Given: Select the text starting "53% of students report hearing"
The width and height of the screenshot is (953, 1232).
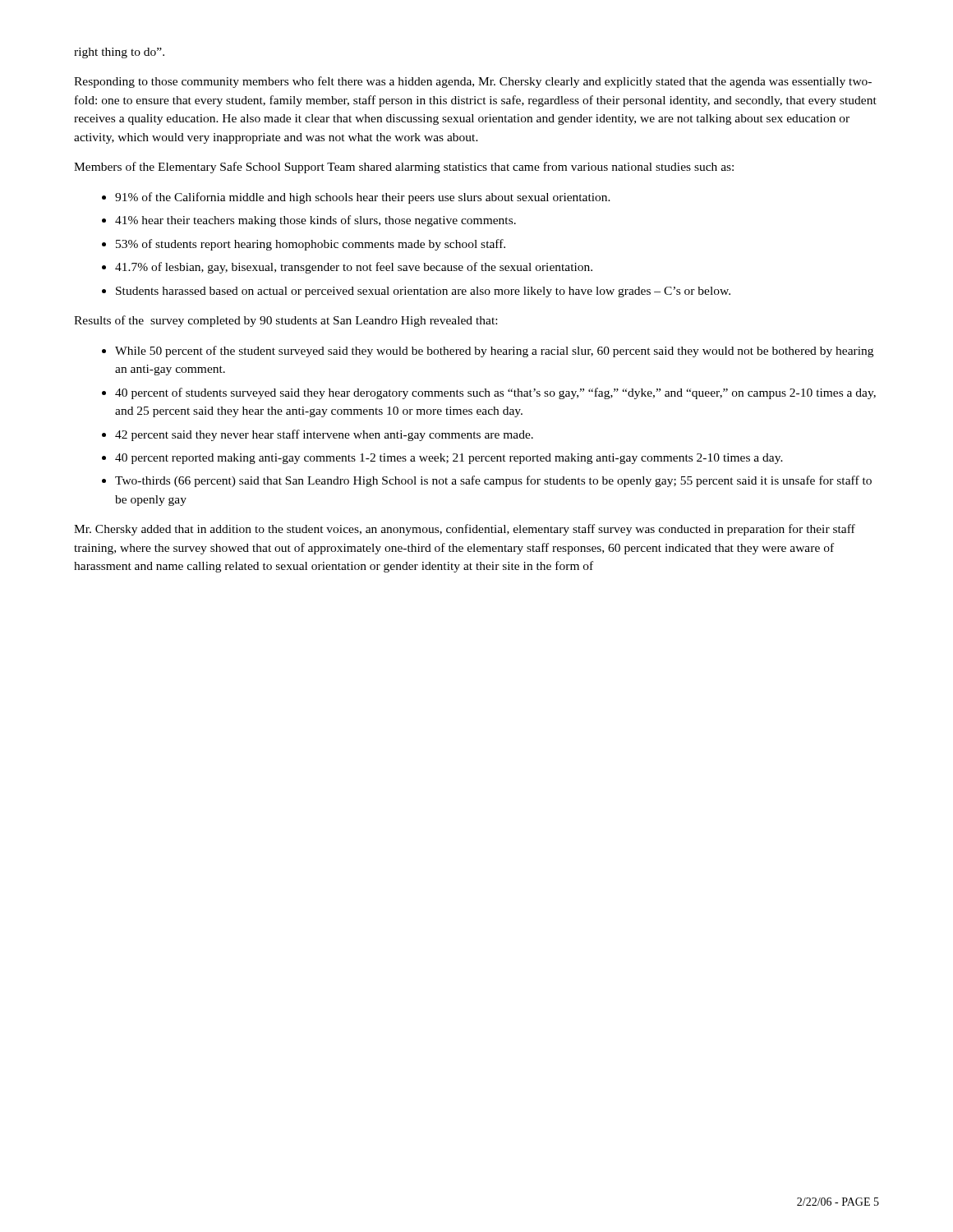Looking at the screenshot, I should (x=488, y=244).
